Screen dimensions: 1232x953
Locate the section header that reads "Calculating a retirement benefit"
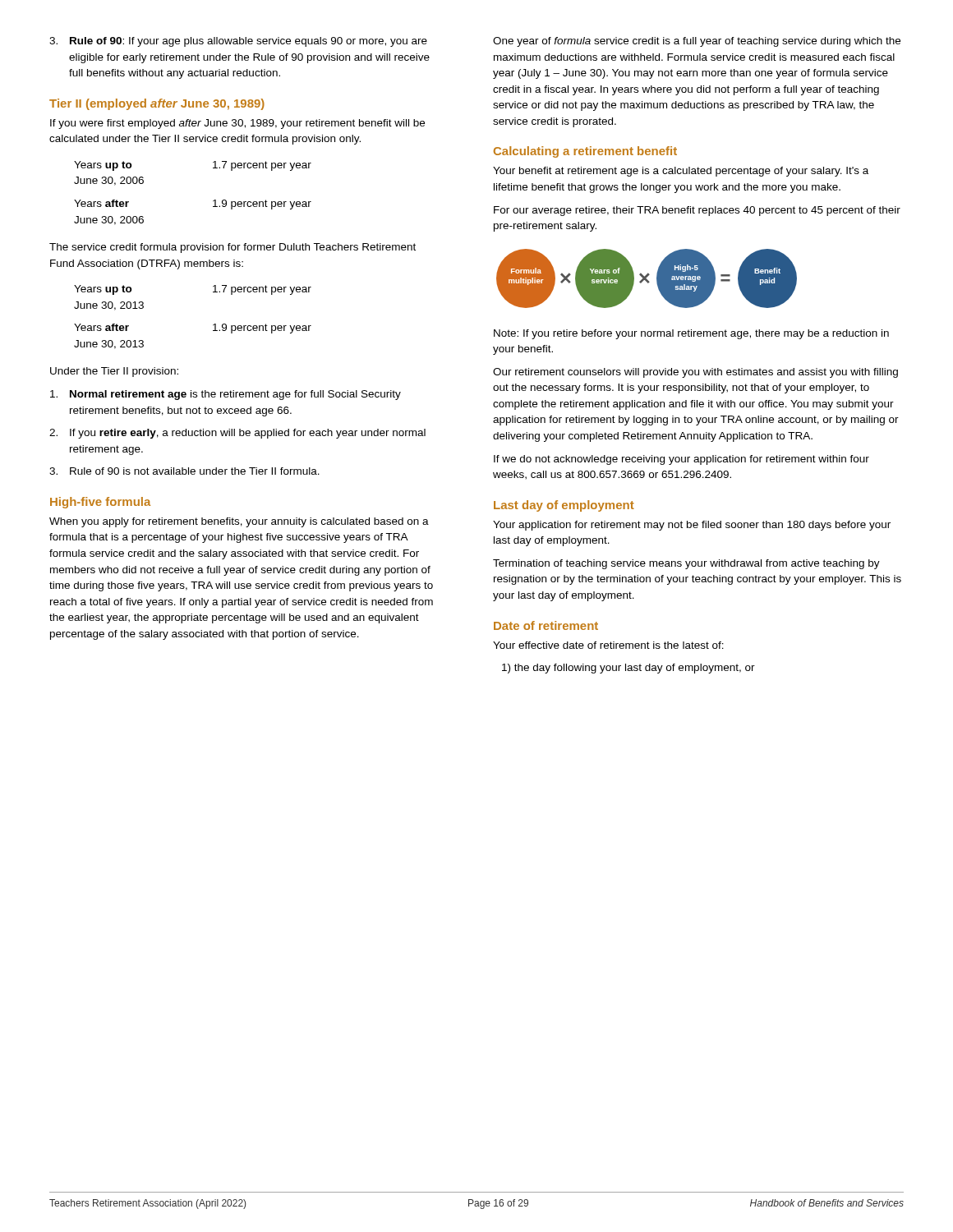pyautogui.click(x=585, y=151)
